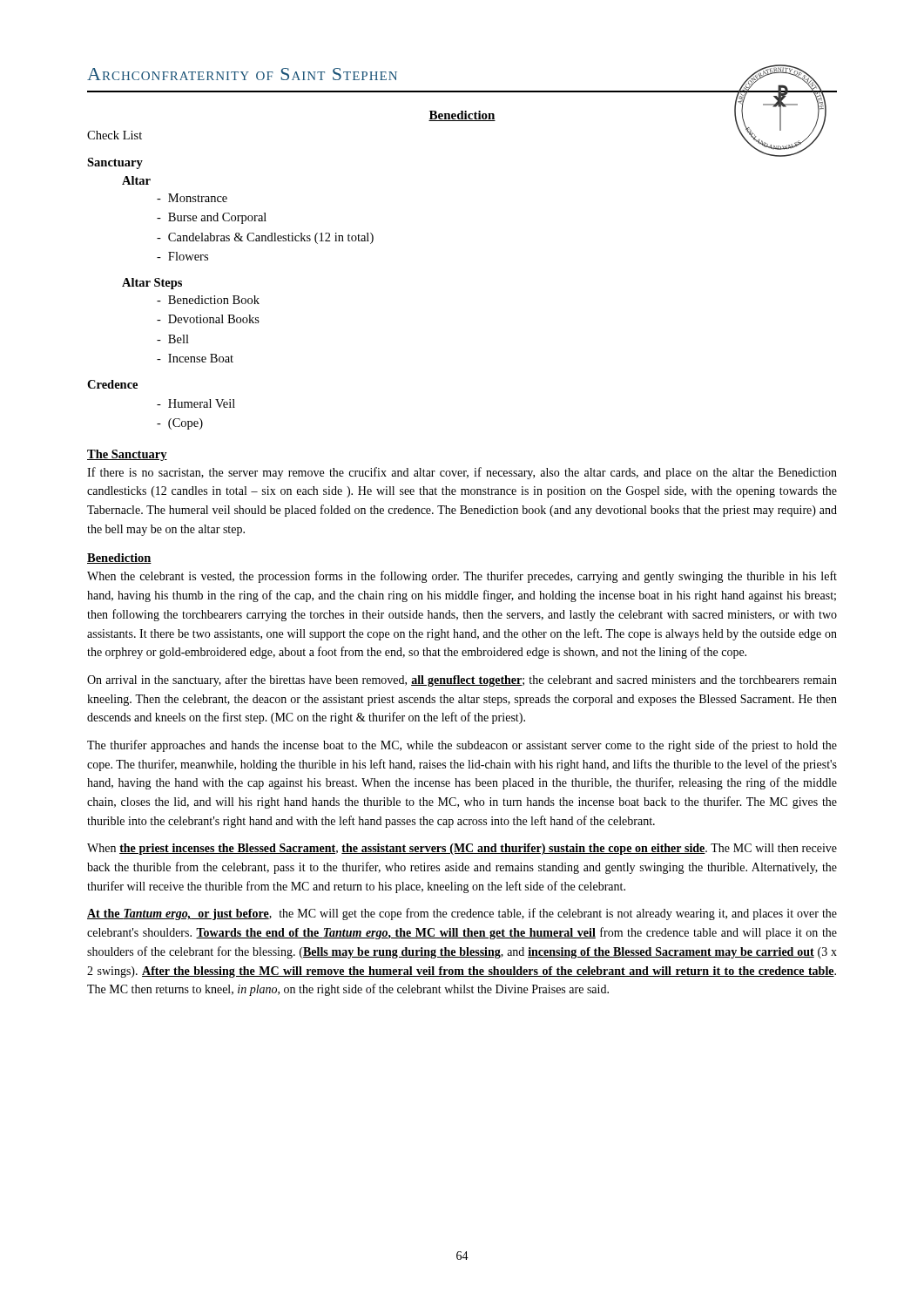Select the list item containing "-Devotional Books"

coord(208,319)
